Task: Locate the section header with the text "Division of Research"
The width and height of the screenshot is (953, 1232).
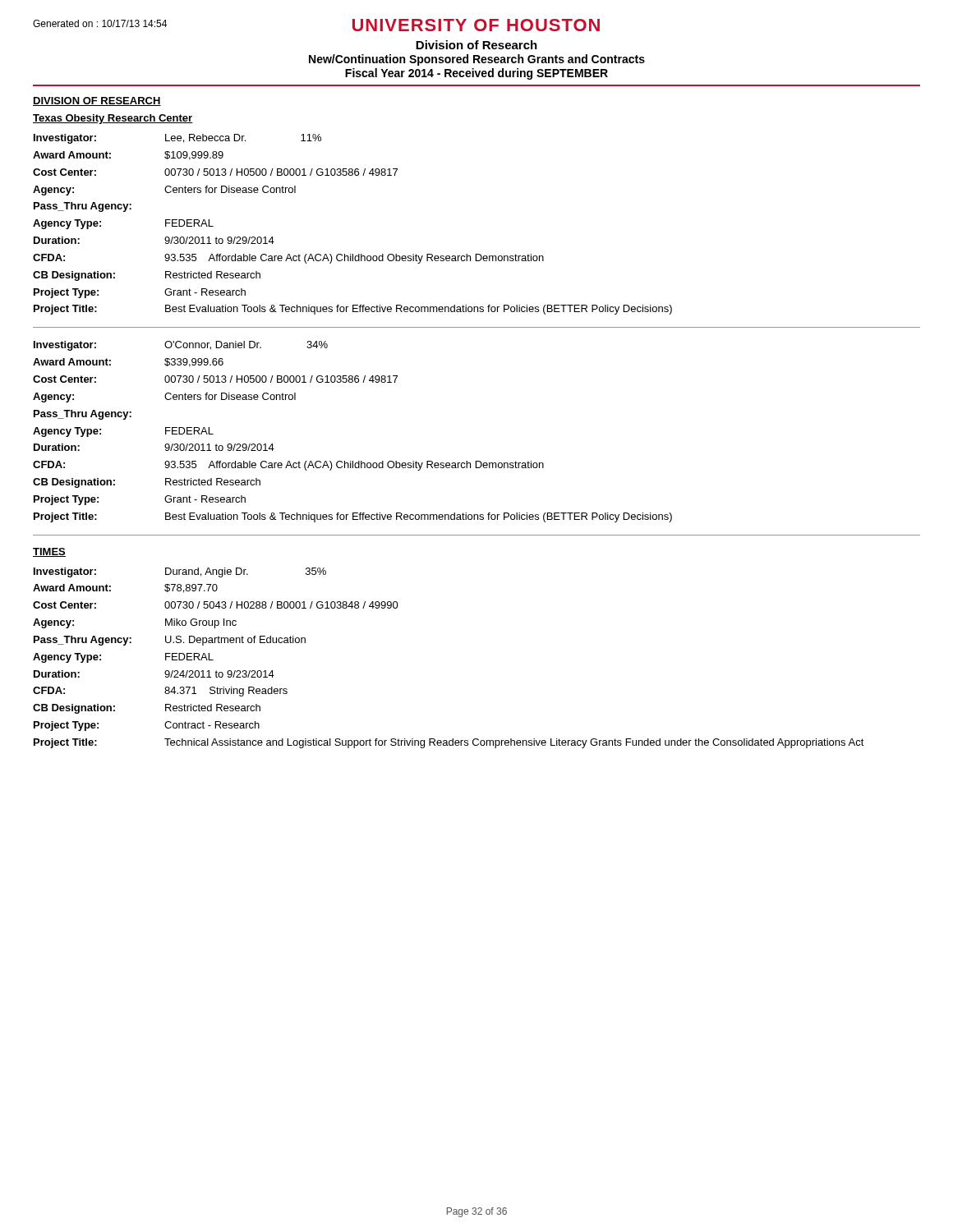Action: point(476,45)
